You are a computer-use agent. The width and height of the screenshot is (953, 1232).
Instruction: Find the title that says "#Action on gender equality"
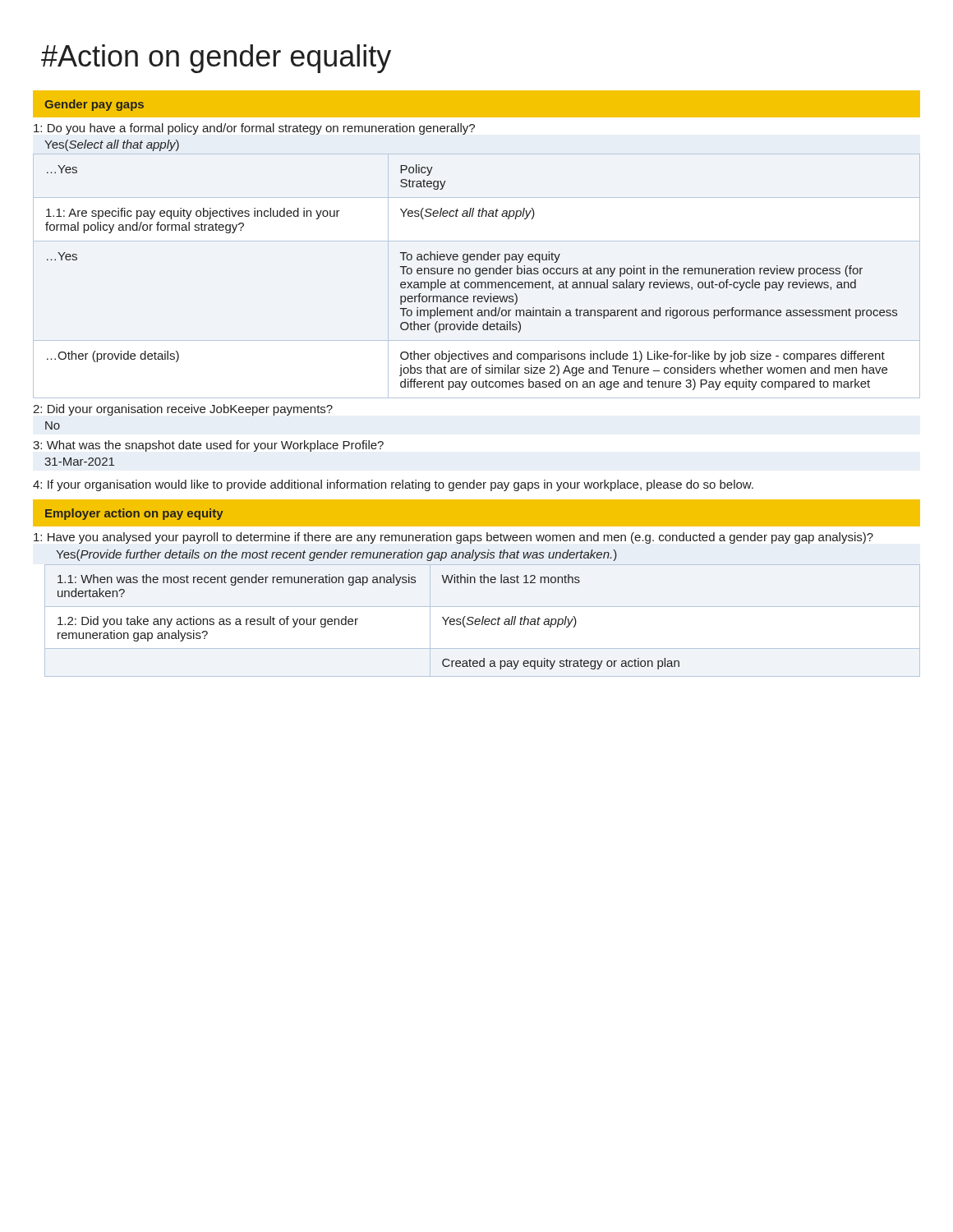pyautogui.click(x=216, y=56)
